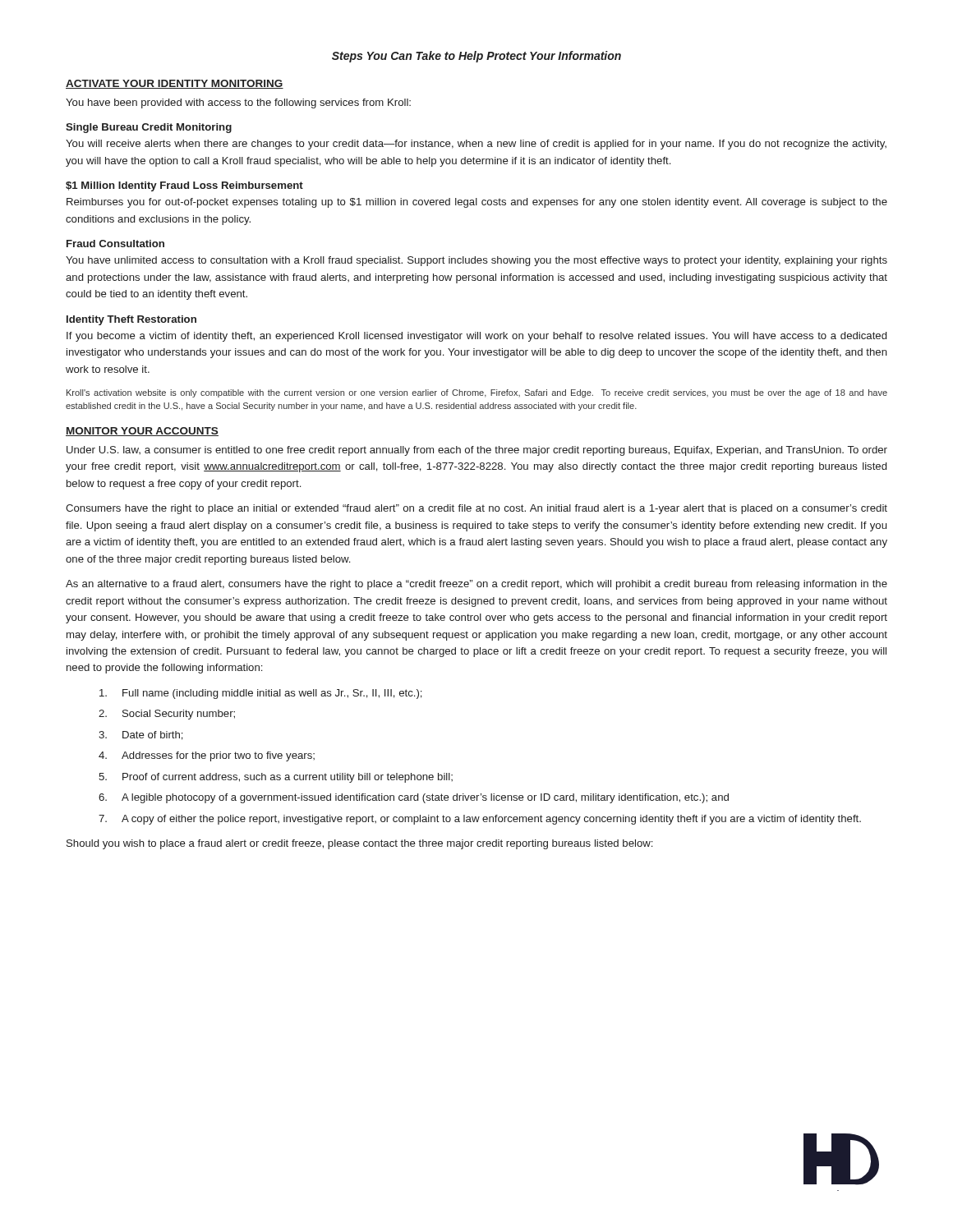
Task: Click on the list item that says "6. A legible photocopy of a government-issued identification"
Action: (x=493, y=798)
